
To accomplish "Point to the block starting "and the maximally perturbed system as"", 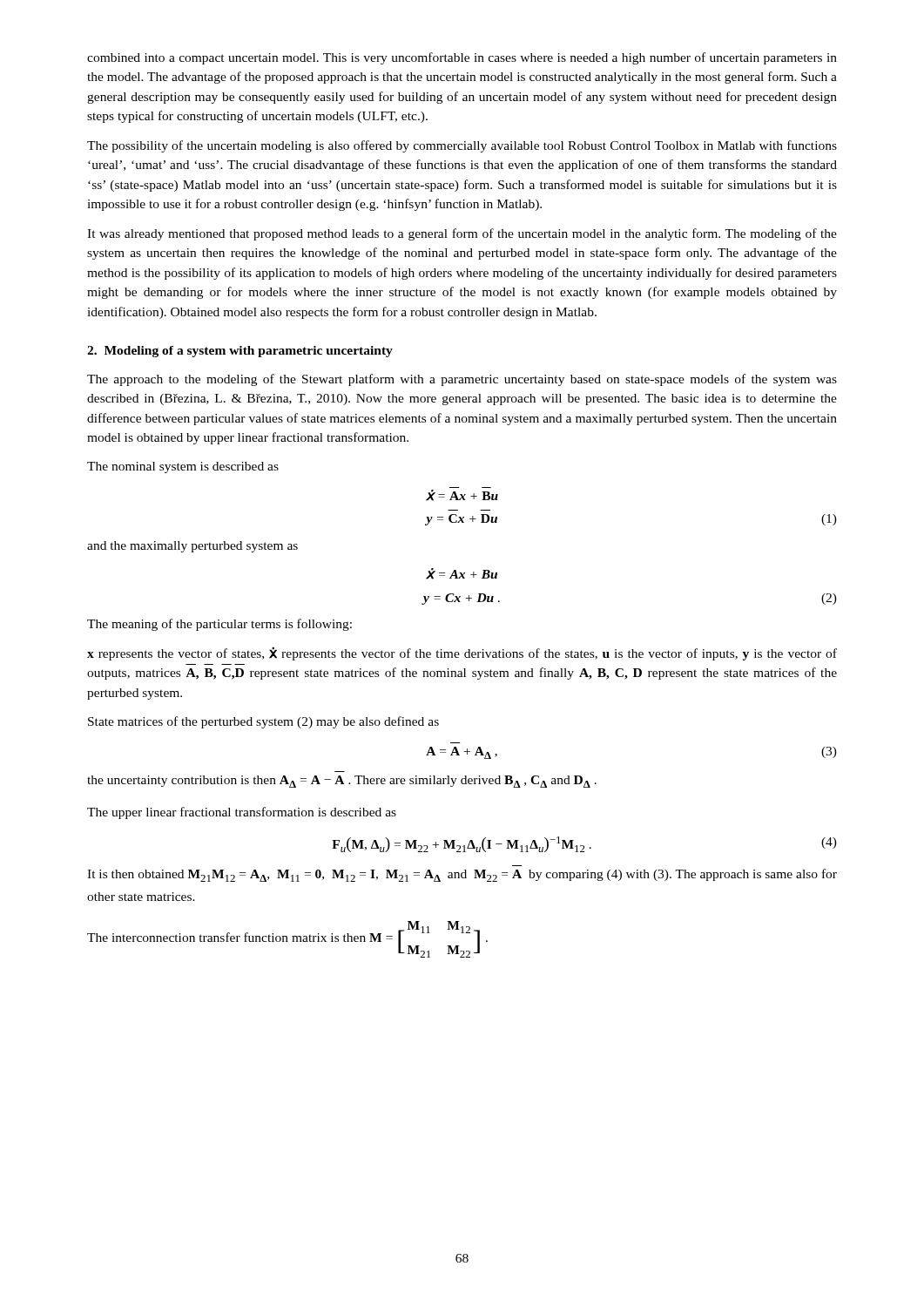I will [192, 547].
